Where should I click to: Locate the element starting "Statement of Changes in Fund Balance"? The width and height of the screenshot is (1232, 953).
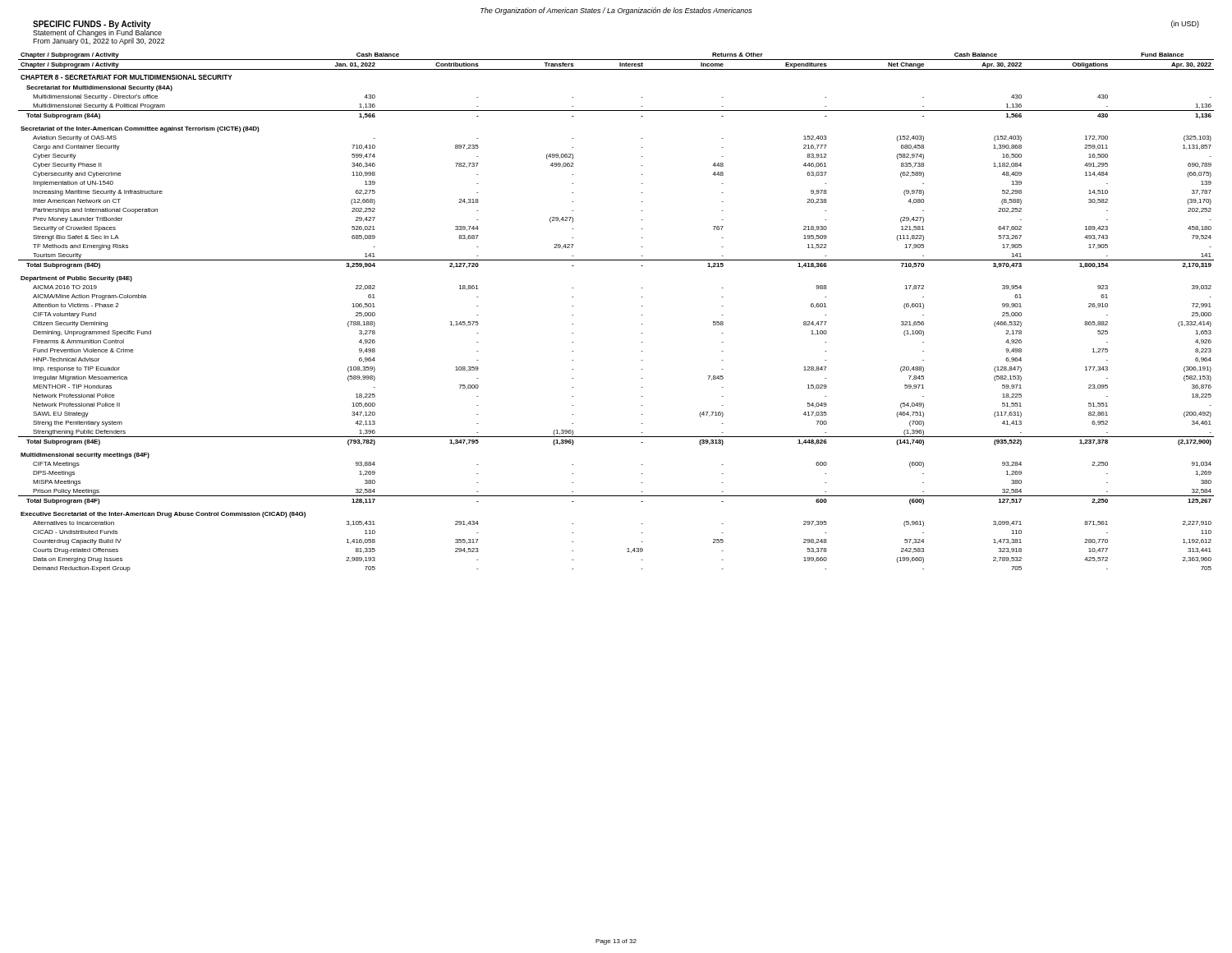pyautogui.click(x=97, y=33)
